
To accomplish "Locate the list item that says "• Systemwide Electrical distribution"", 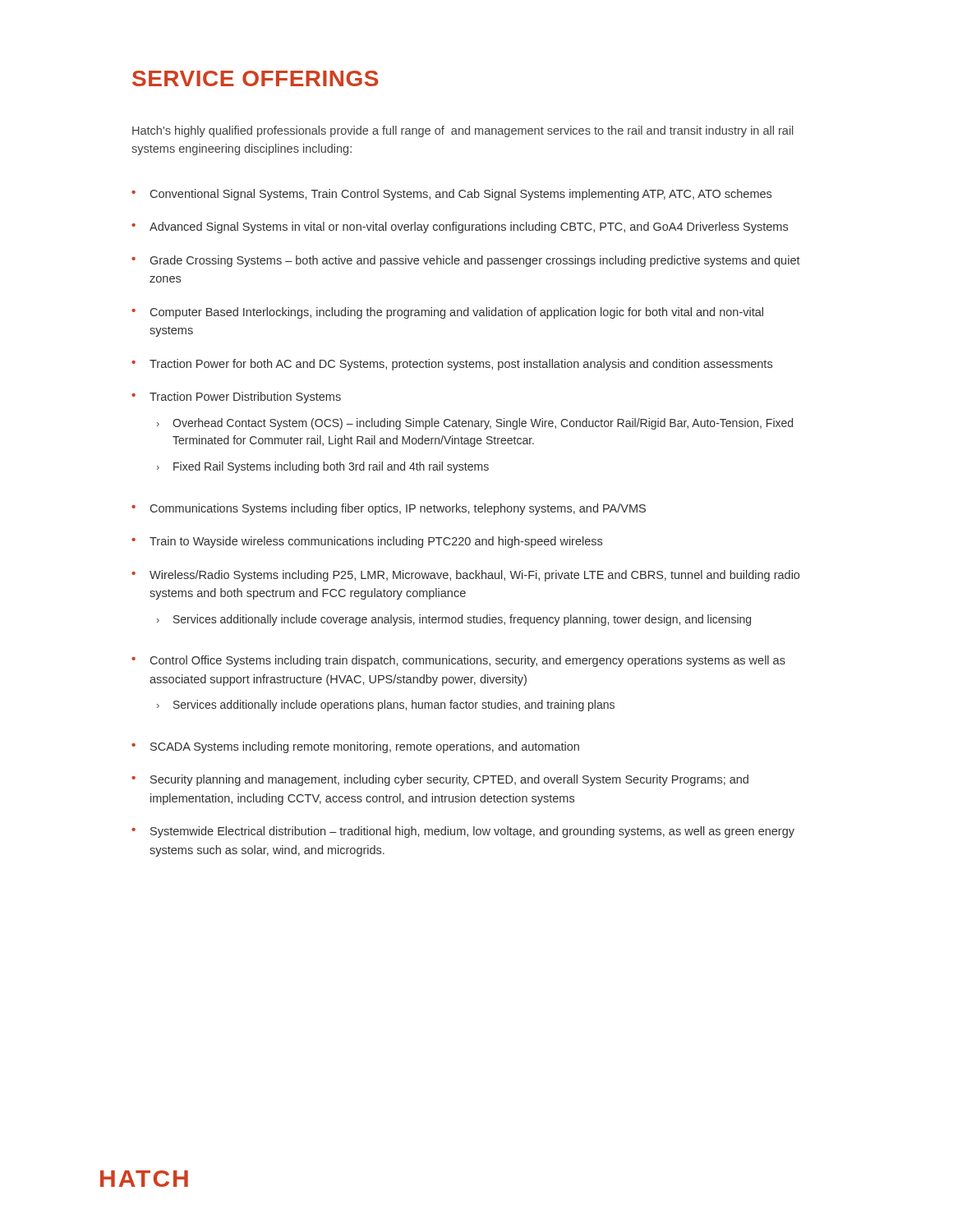I will pyautogui.click(x=468, y=841).
